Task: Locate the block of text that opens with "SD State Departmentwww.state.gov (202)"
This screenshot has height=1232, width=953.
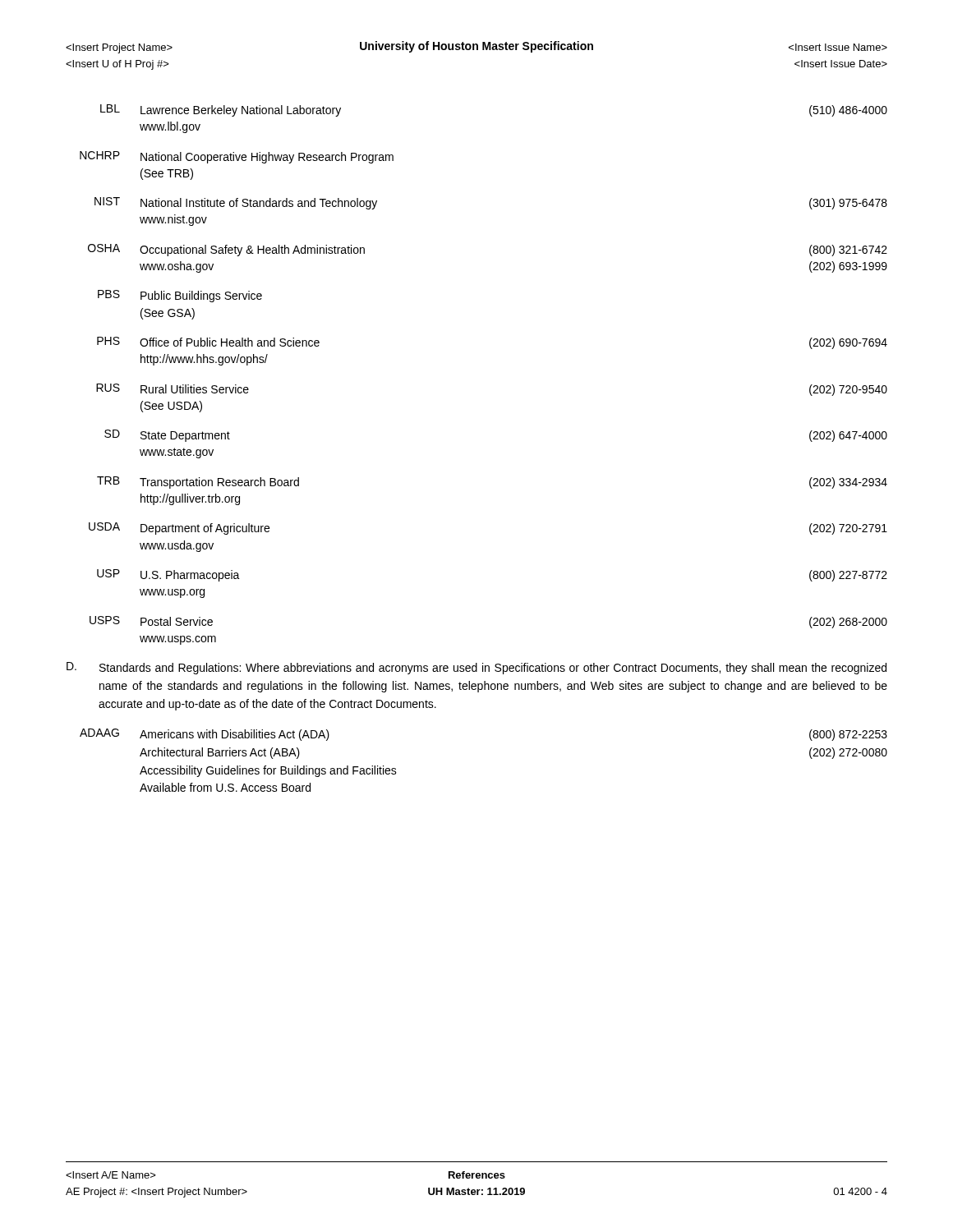Action: pyautogui.click(x=186, y=436)
